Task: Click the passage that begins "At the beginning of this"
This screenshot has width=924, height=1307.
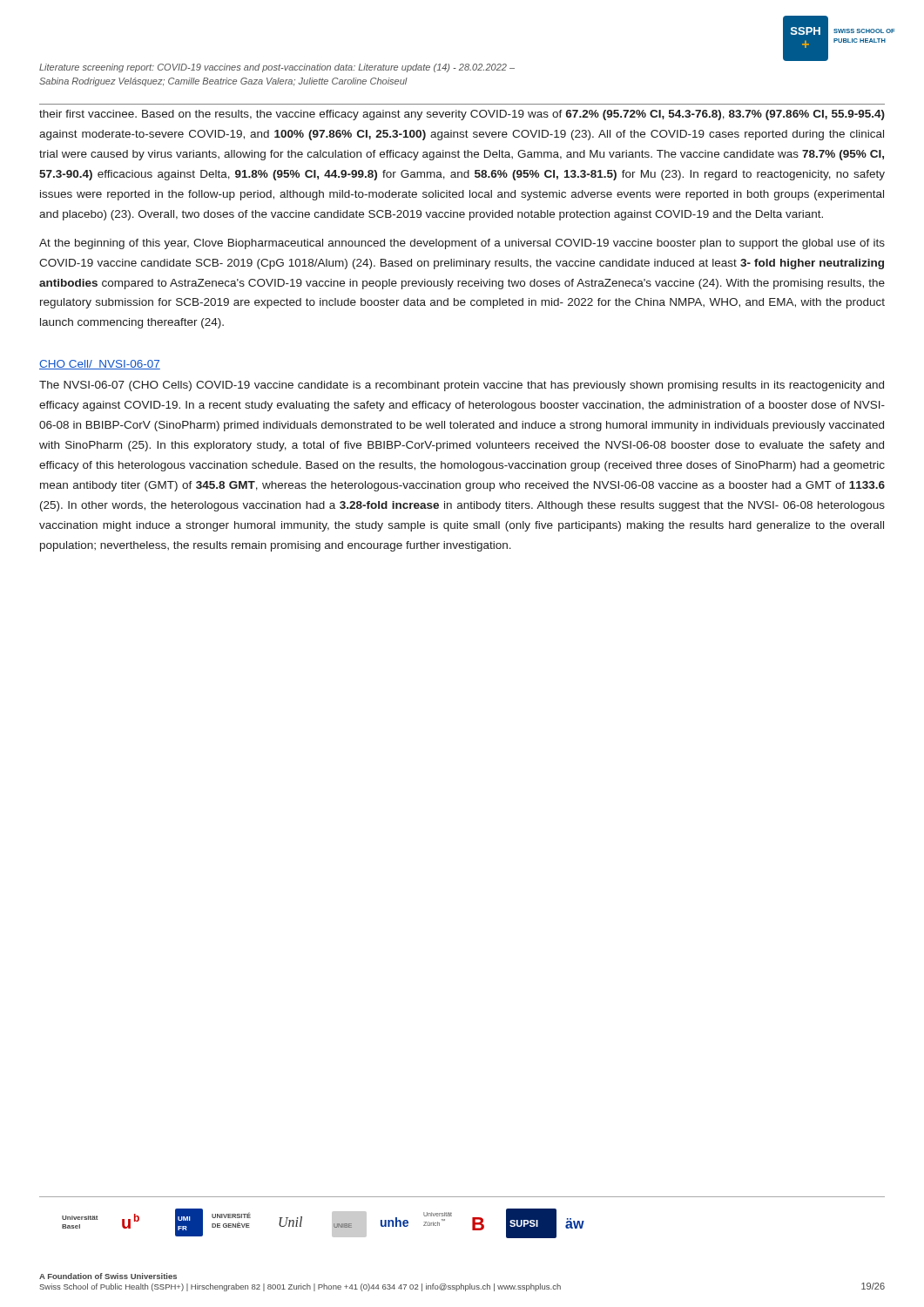Action: (x=462, y=282)
